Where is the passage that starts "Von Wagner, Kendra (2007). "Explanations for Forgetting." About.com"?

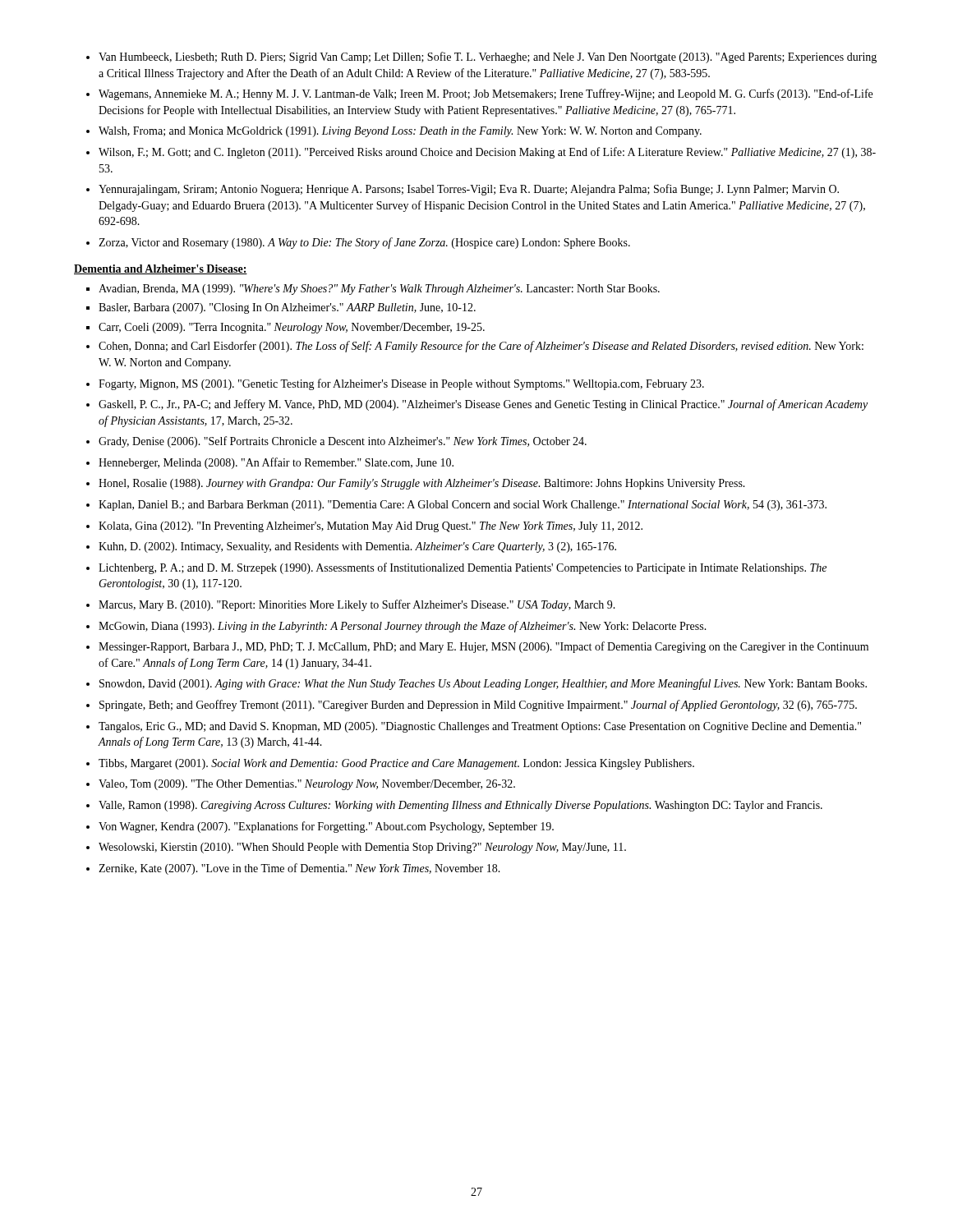pyautogui.click(x=326, y=826)
